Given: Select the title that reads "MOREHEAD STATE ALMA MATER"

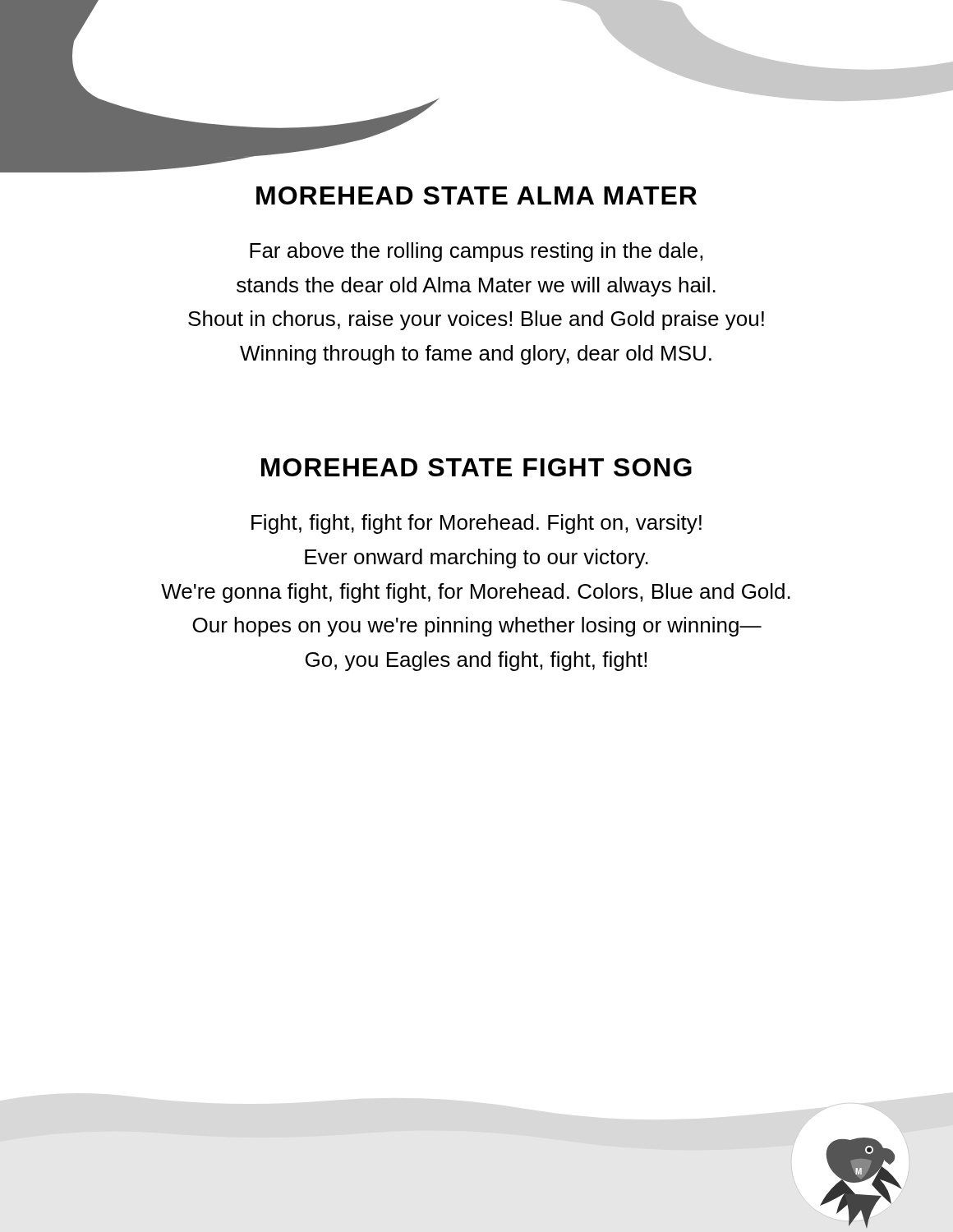Looking at the screenshot, I should coord(476,196).
